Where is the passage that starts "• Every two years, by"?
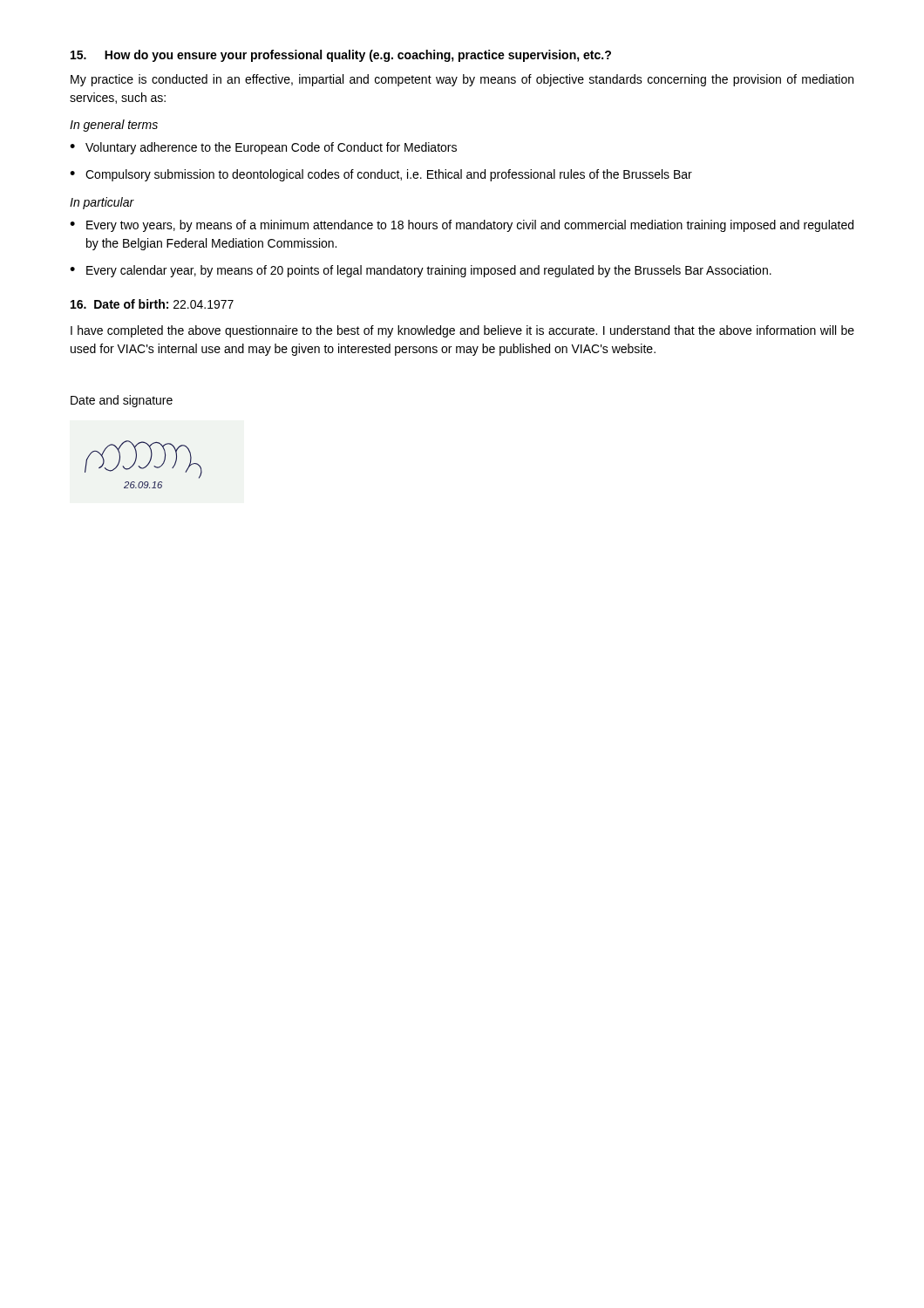 click(462, 234)
